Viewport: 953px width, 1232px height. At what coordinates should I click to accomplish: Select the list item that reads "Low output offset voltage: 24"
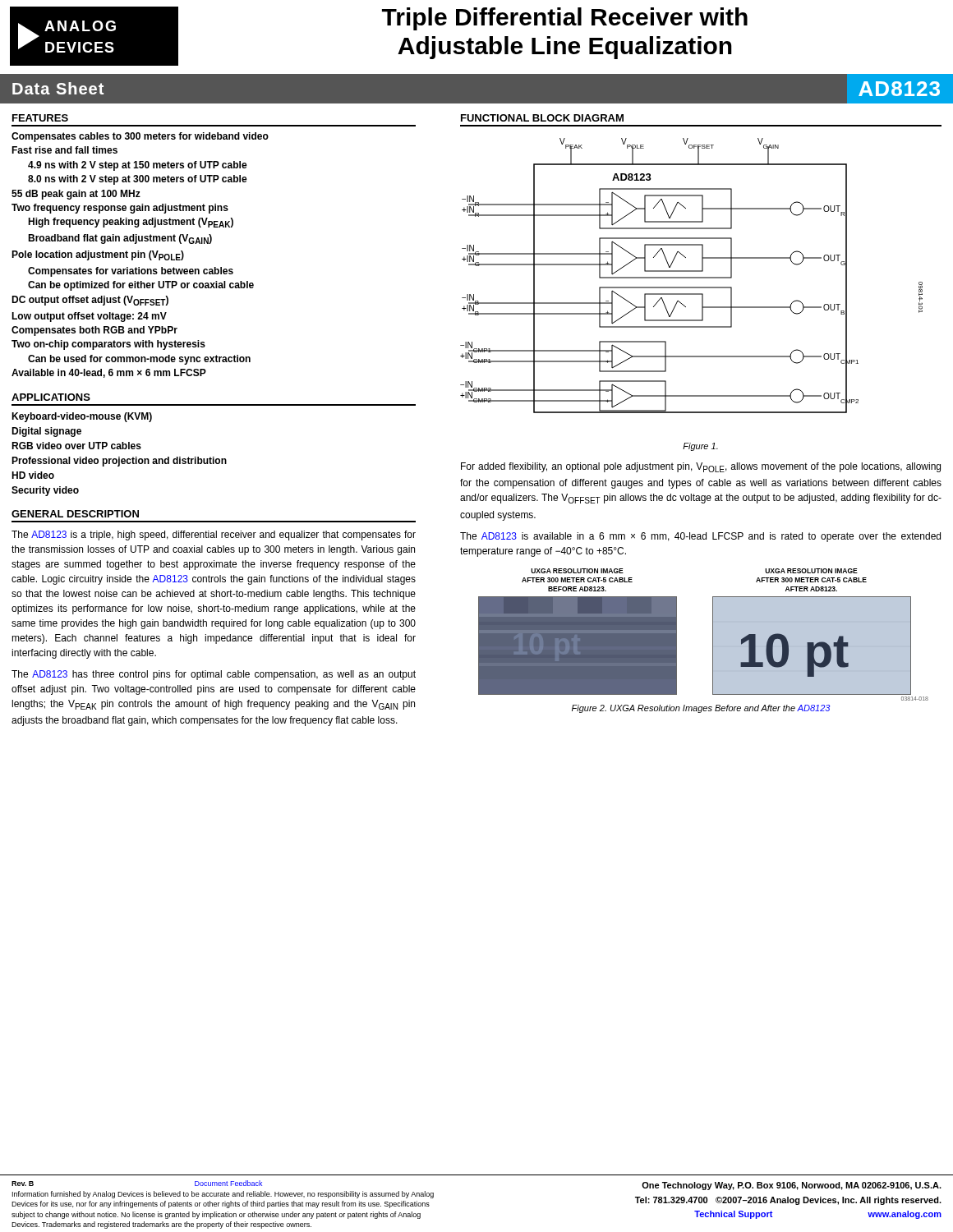pos(89,316)
